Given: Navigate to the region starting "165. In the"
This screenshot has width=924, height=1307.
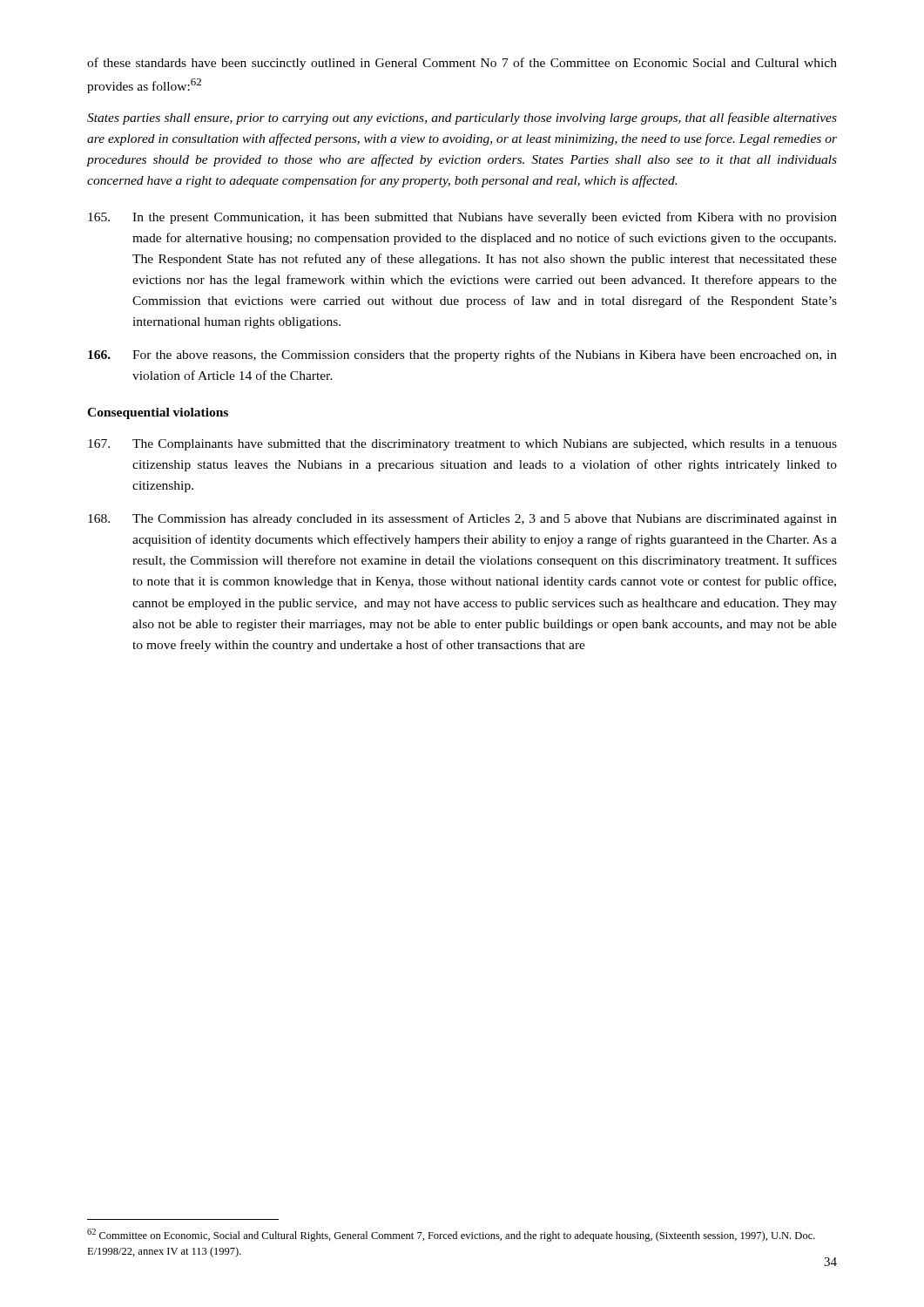Looking at the screenshot, I should point(462,270).
